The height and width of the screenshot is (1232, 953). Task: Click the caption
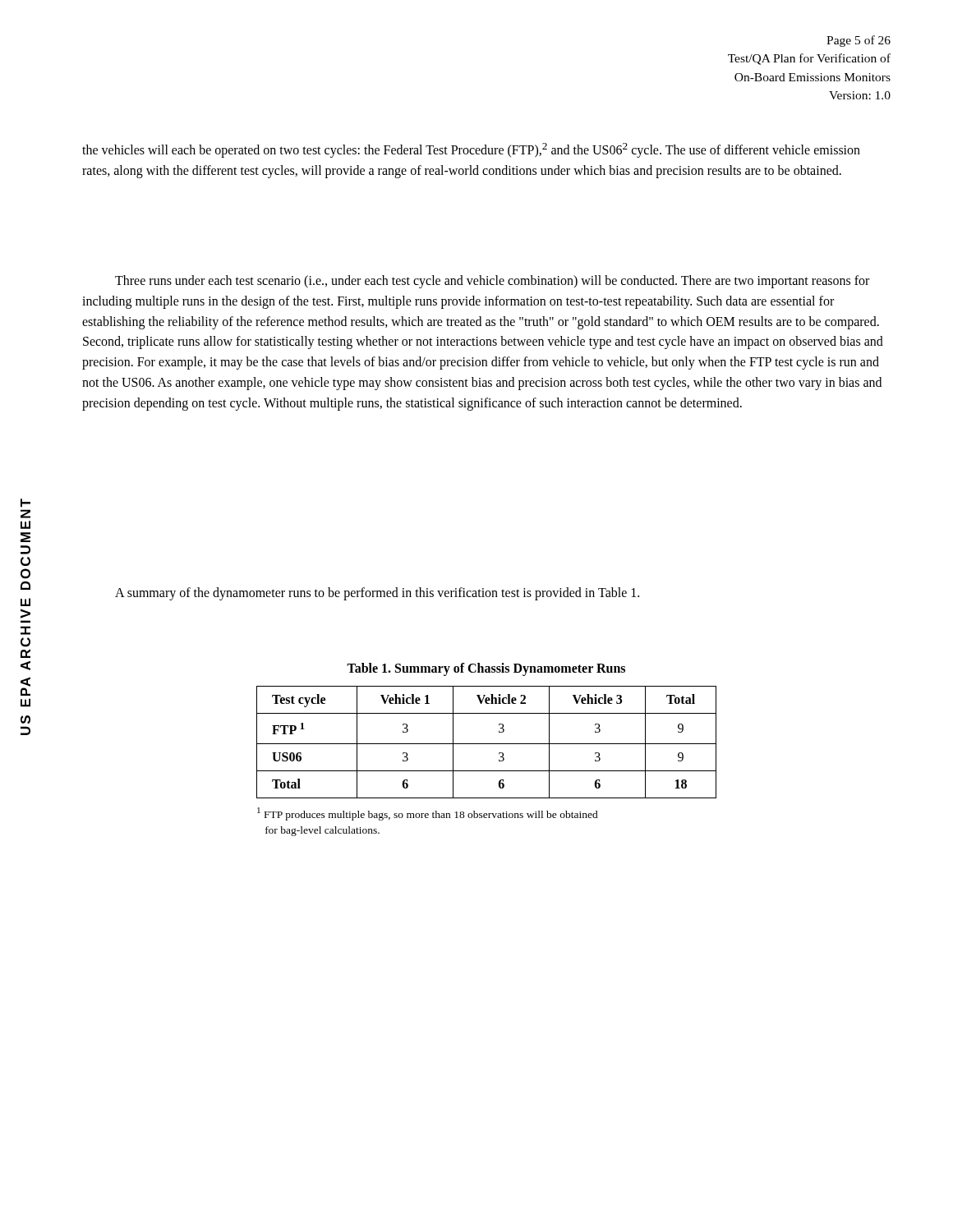(486, 668)
